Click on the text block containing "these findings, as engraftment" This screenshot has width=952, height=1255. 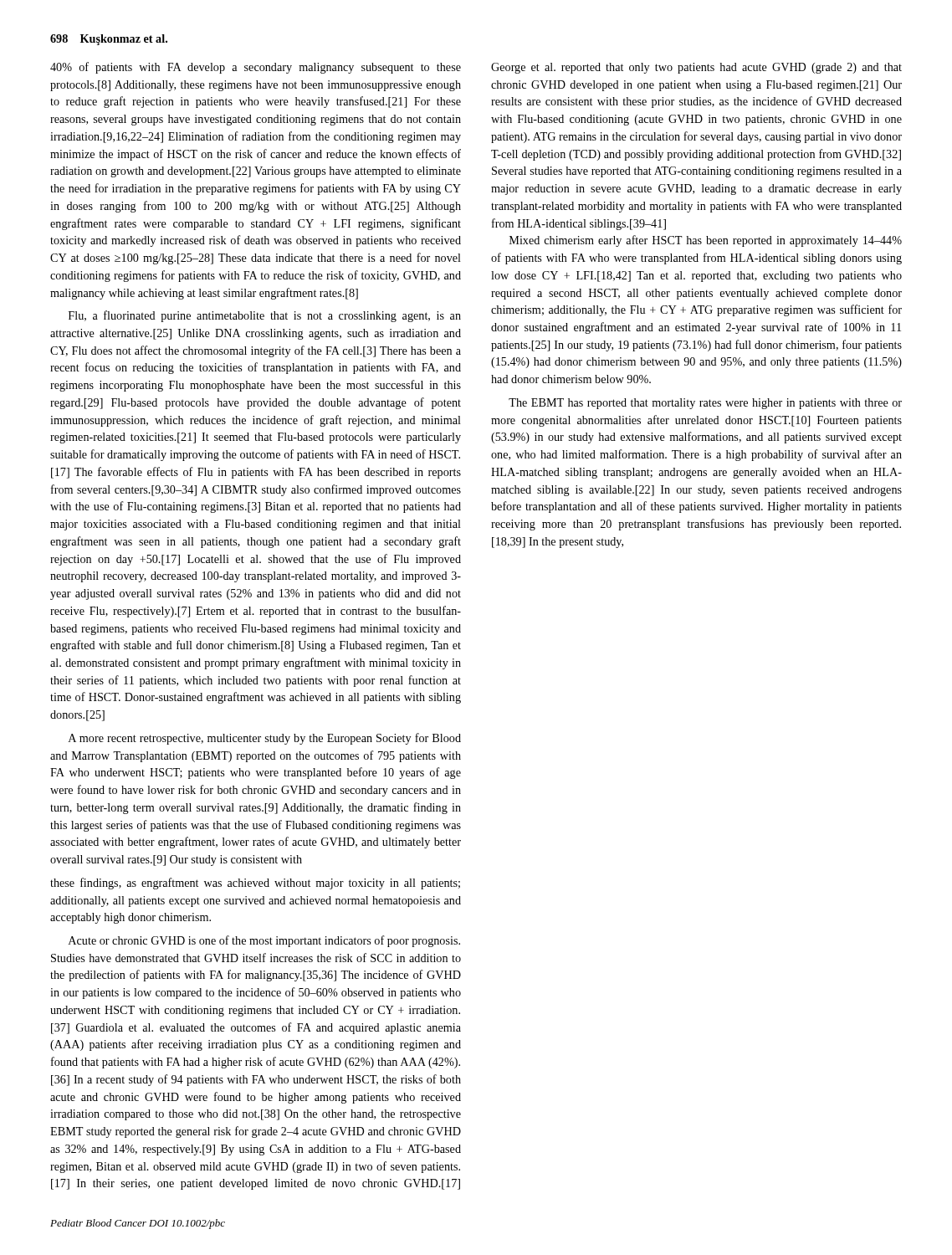click(256, 900)
